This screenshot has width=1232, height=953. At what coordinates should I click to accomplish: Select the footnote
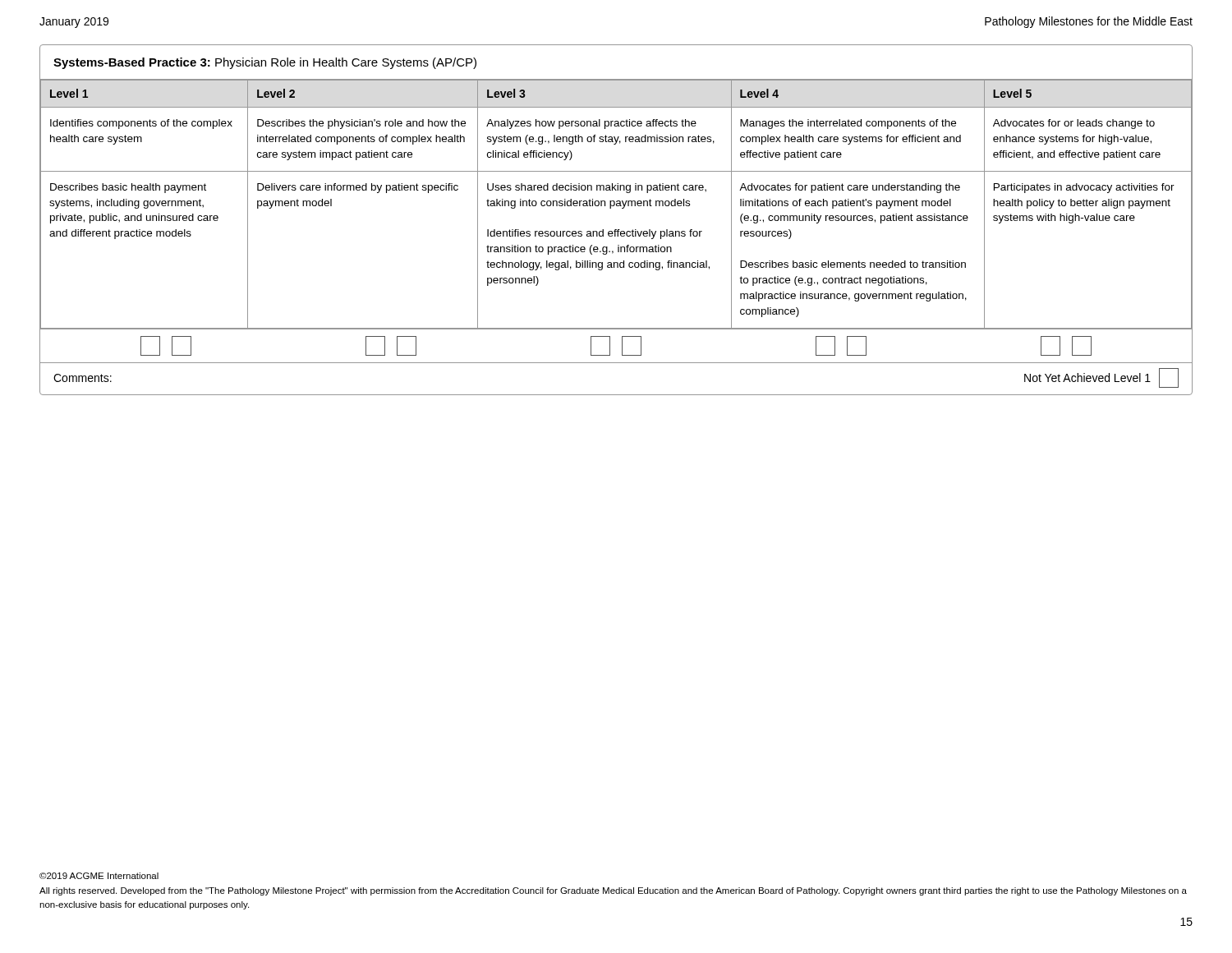point(613,890)
